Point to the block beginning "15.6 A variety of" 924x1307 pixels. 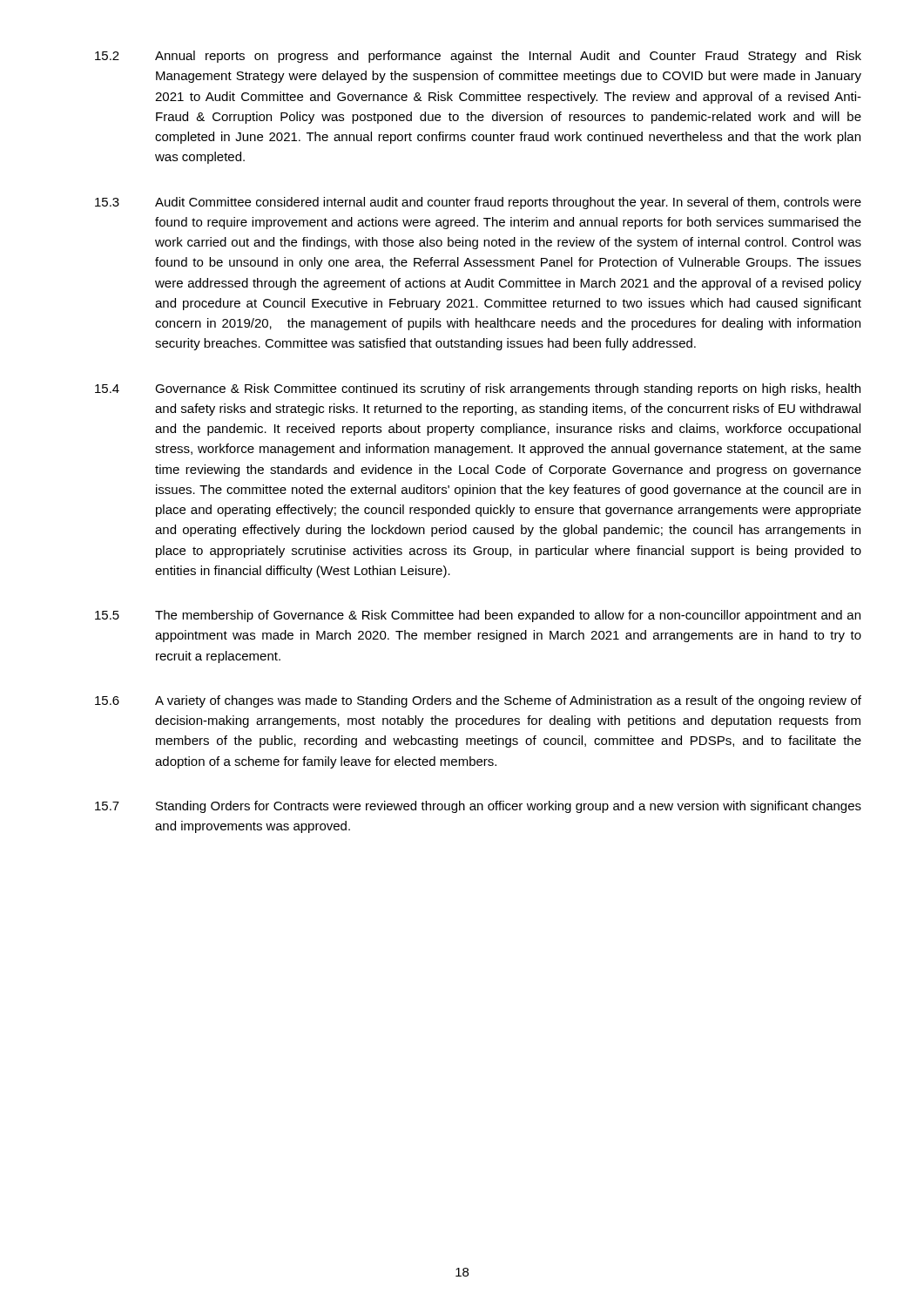(478, 730)
